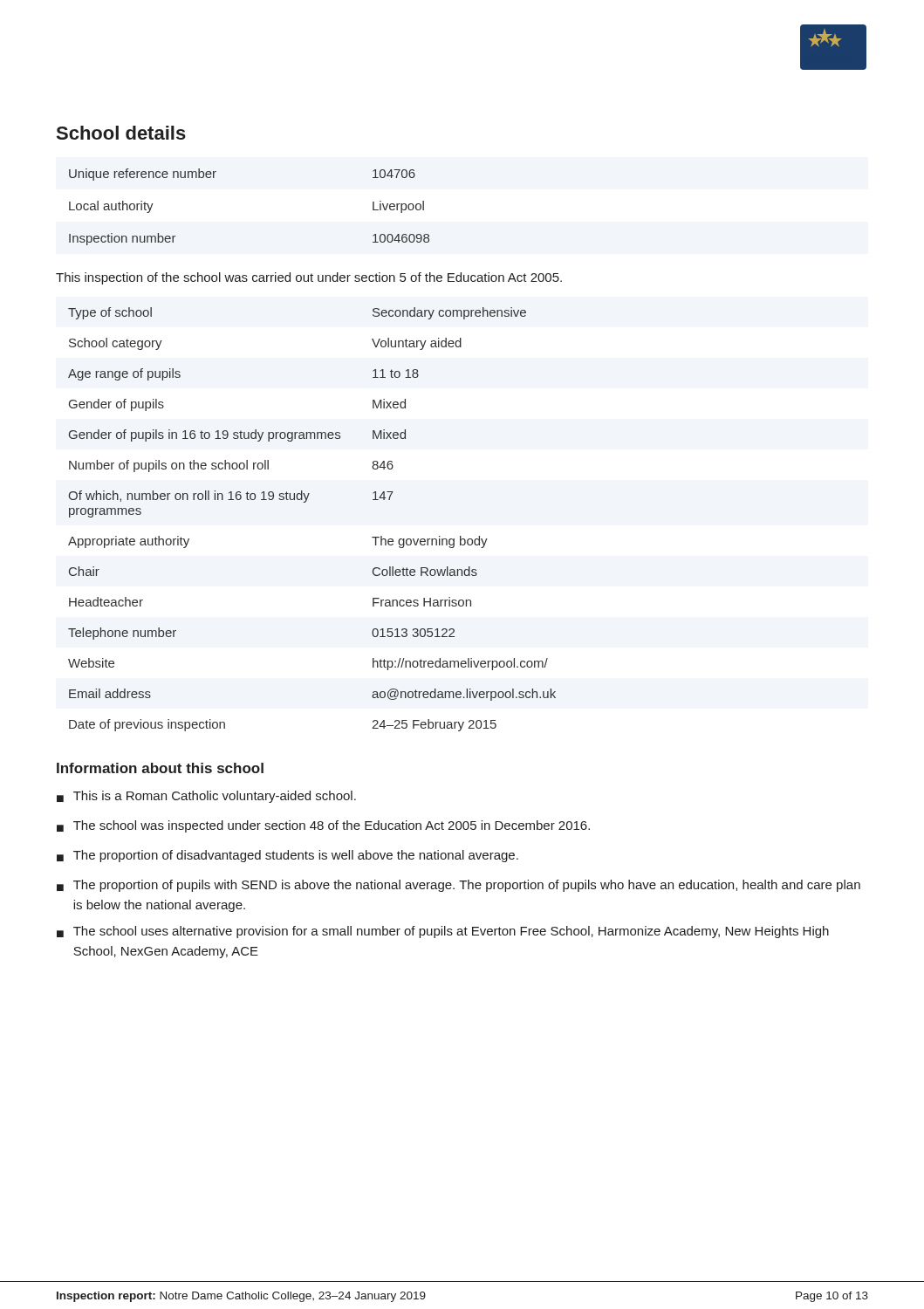Click on the table containing "Unique reference number"
The width and height of the screenshot is (924, 1309).
point(462,206)
